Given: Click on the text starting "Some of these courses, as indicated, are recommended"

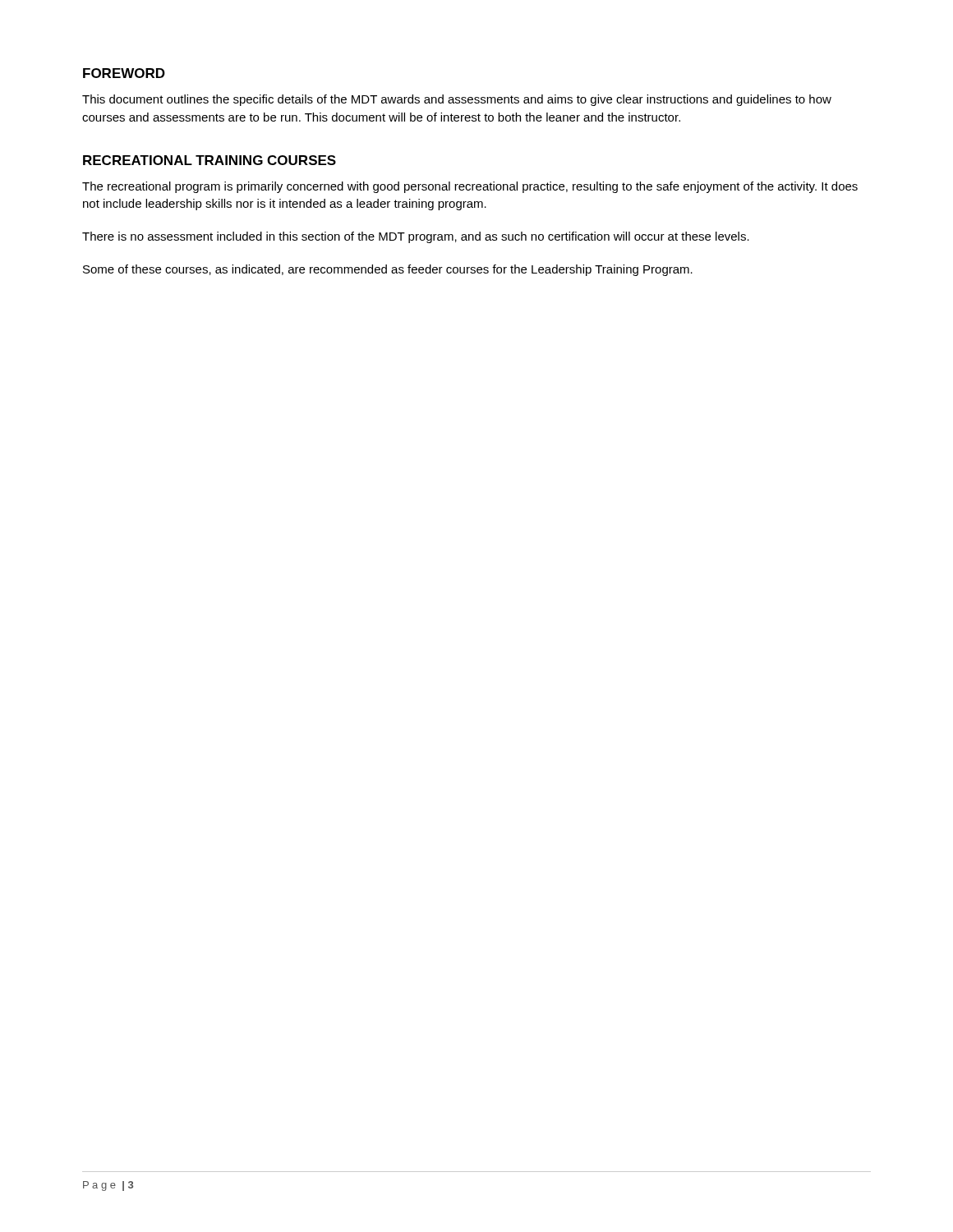Looking at the screenshot, I should coord(476,269).
